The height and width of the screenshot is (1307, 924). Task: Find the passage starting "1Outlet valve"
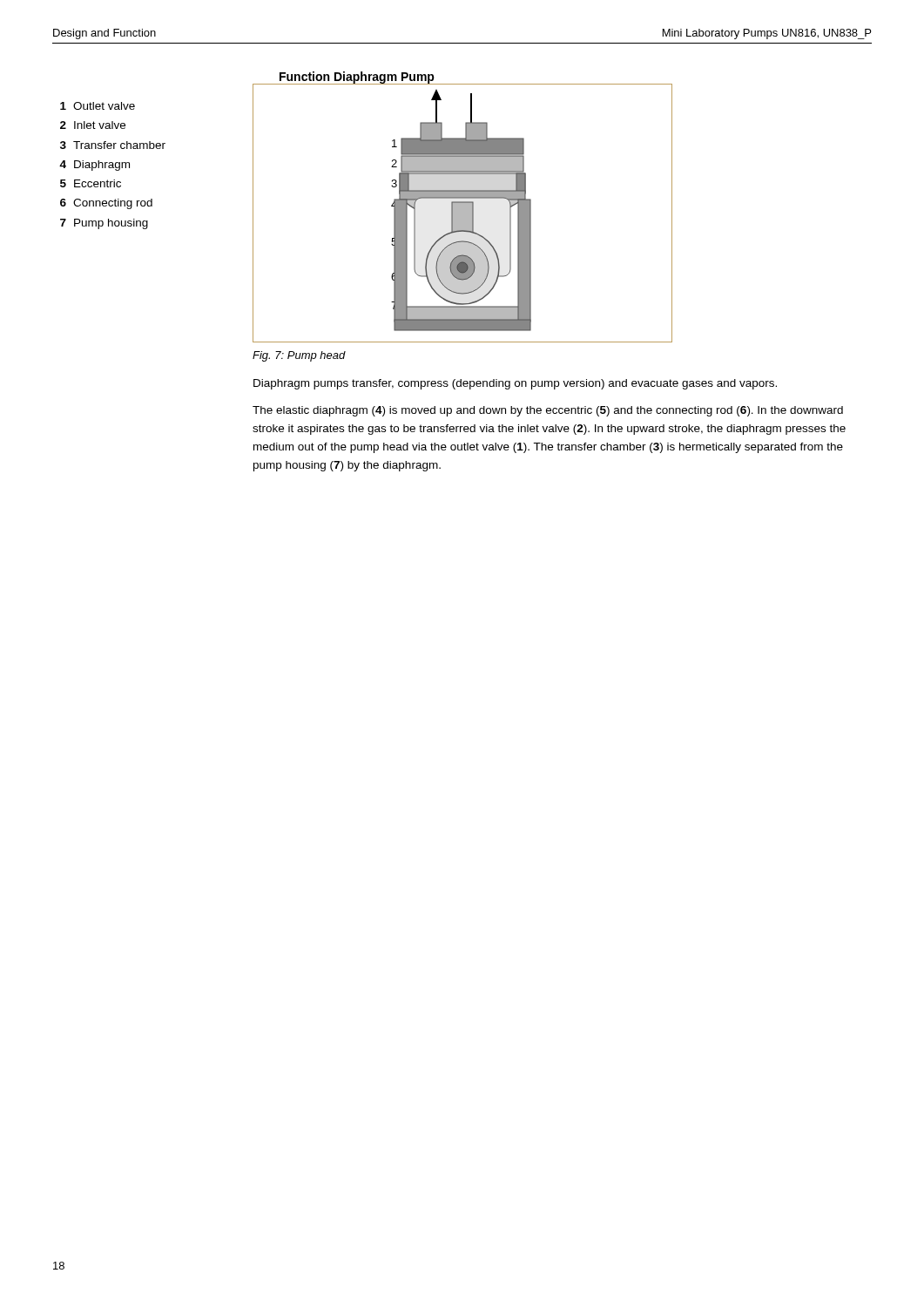click(x=94, y=106)
